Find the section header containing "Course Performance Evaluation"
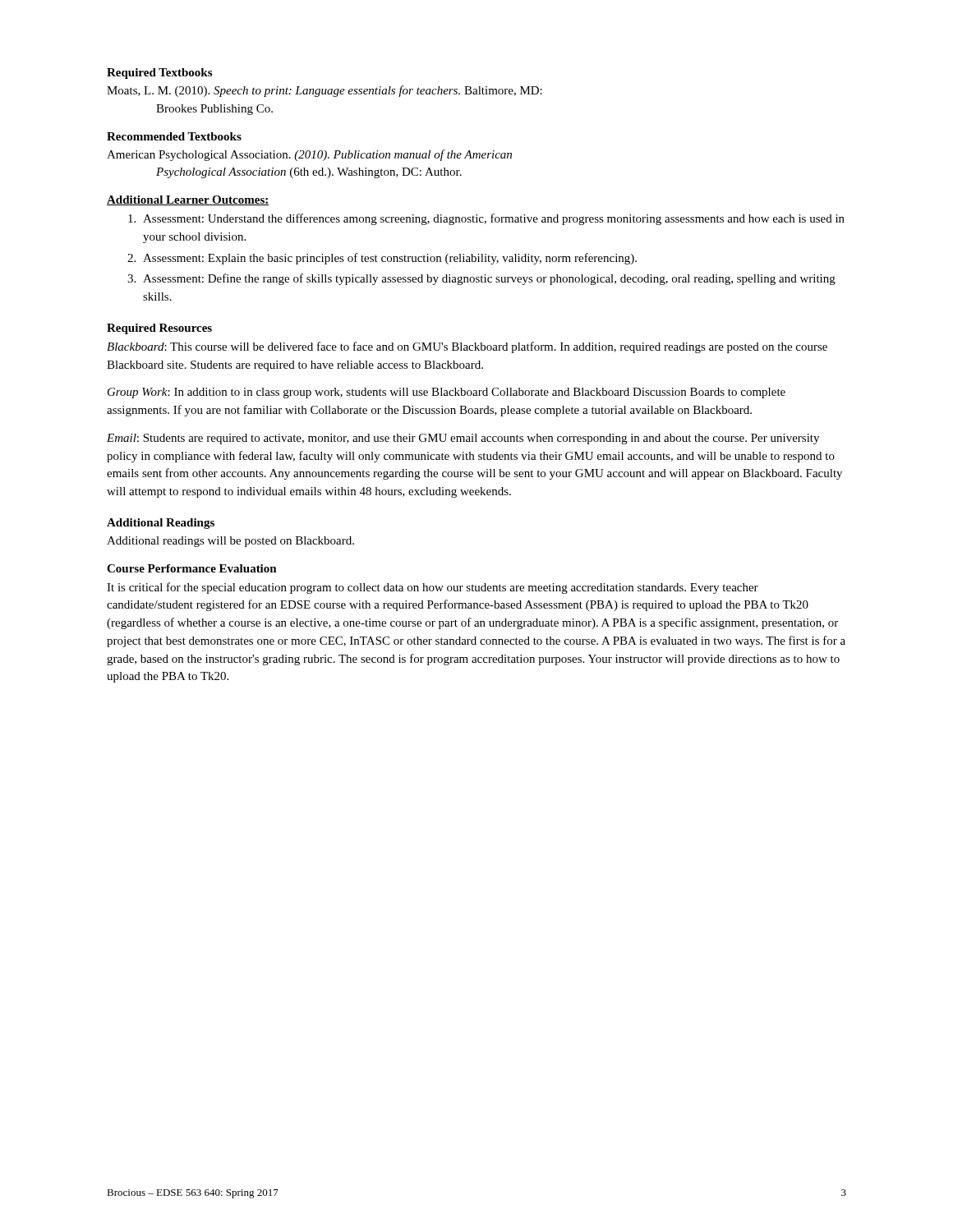The image size is (953, 1232). (192, 568)
